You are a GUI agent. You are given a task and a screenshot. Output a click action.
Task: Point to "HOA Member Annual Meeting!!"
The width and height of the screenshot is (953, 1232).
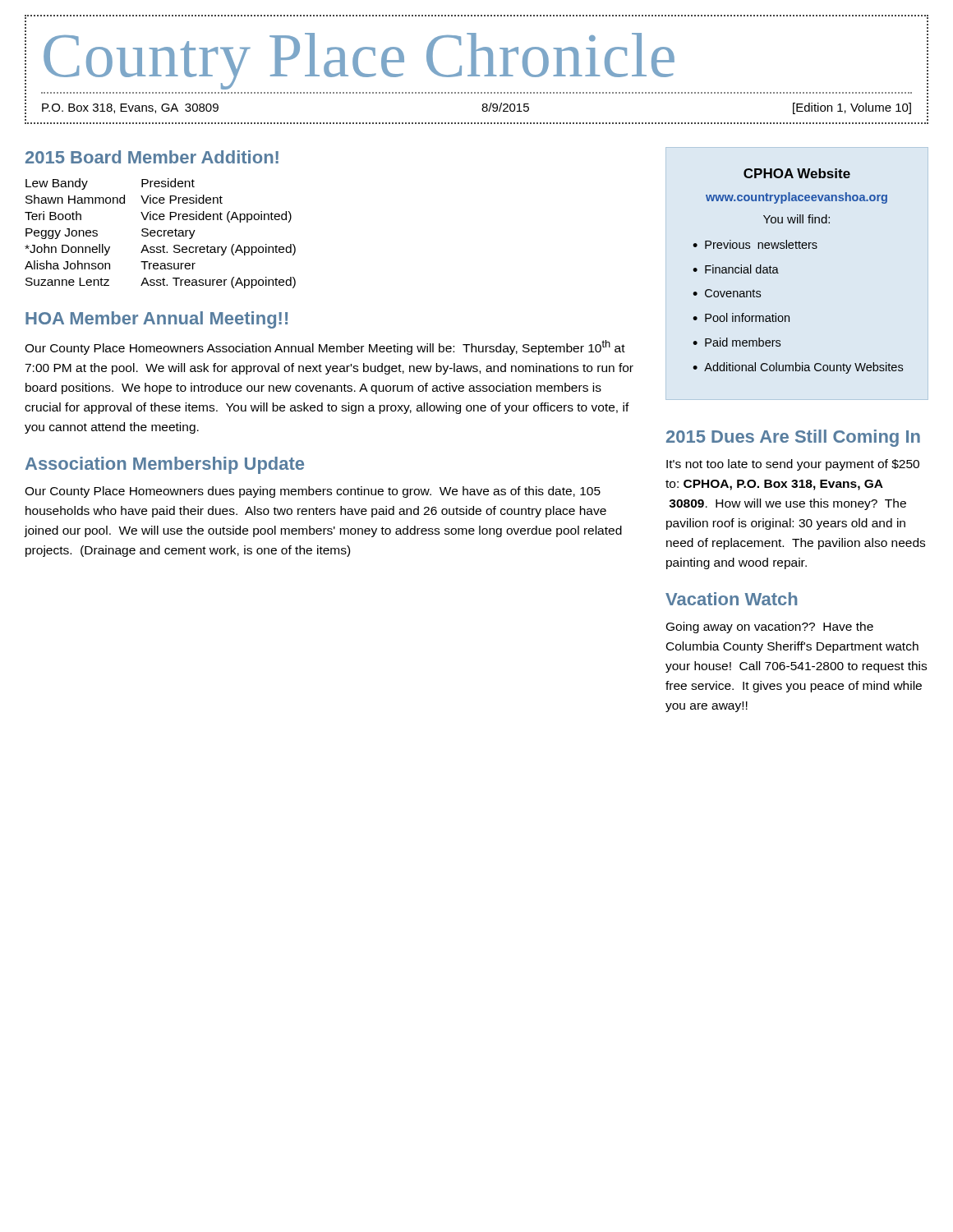point(157,320)
